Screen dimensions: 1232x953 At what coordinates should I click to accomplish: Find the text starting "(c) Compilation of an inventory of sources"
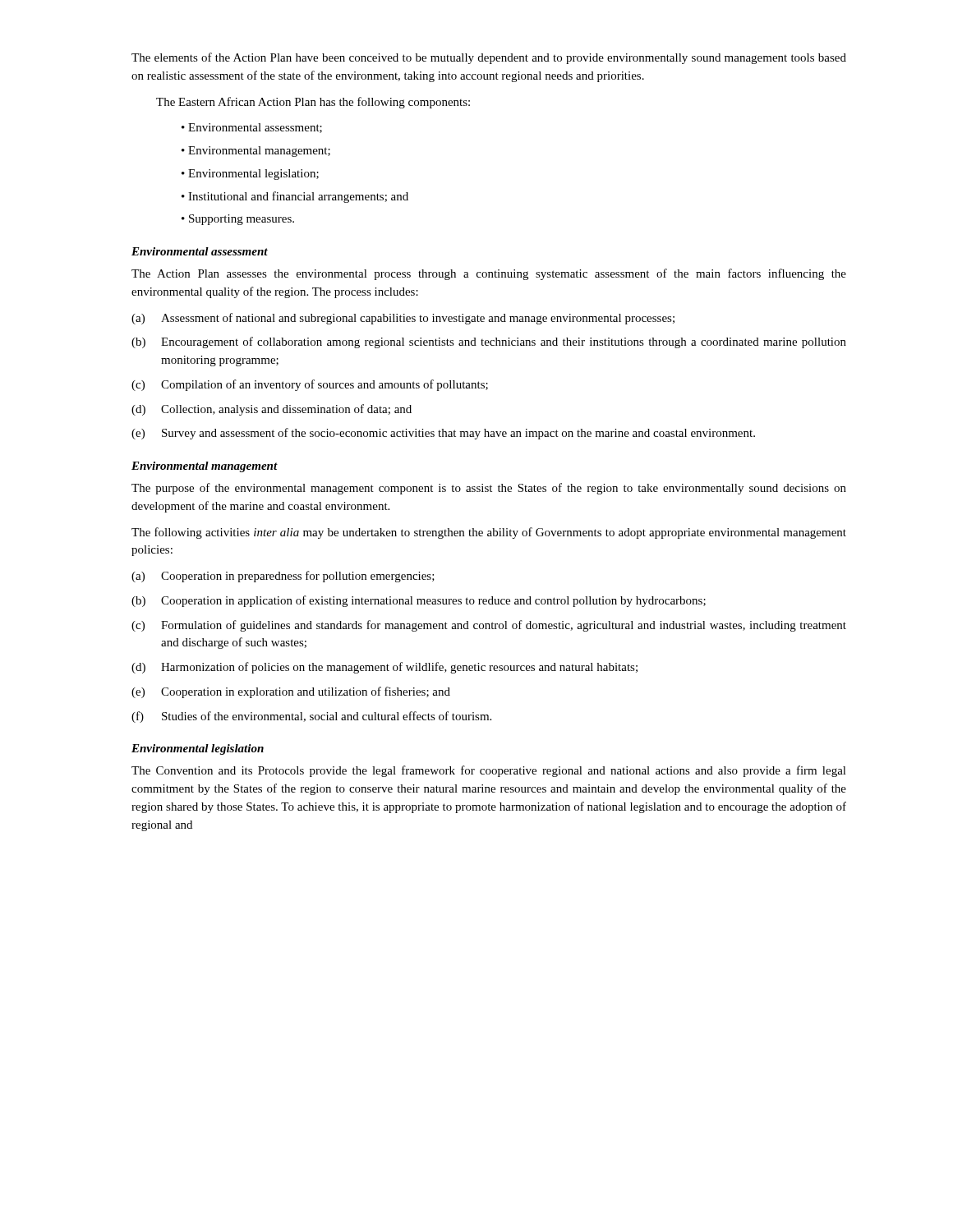click(489, 385)
